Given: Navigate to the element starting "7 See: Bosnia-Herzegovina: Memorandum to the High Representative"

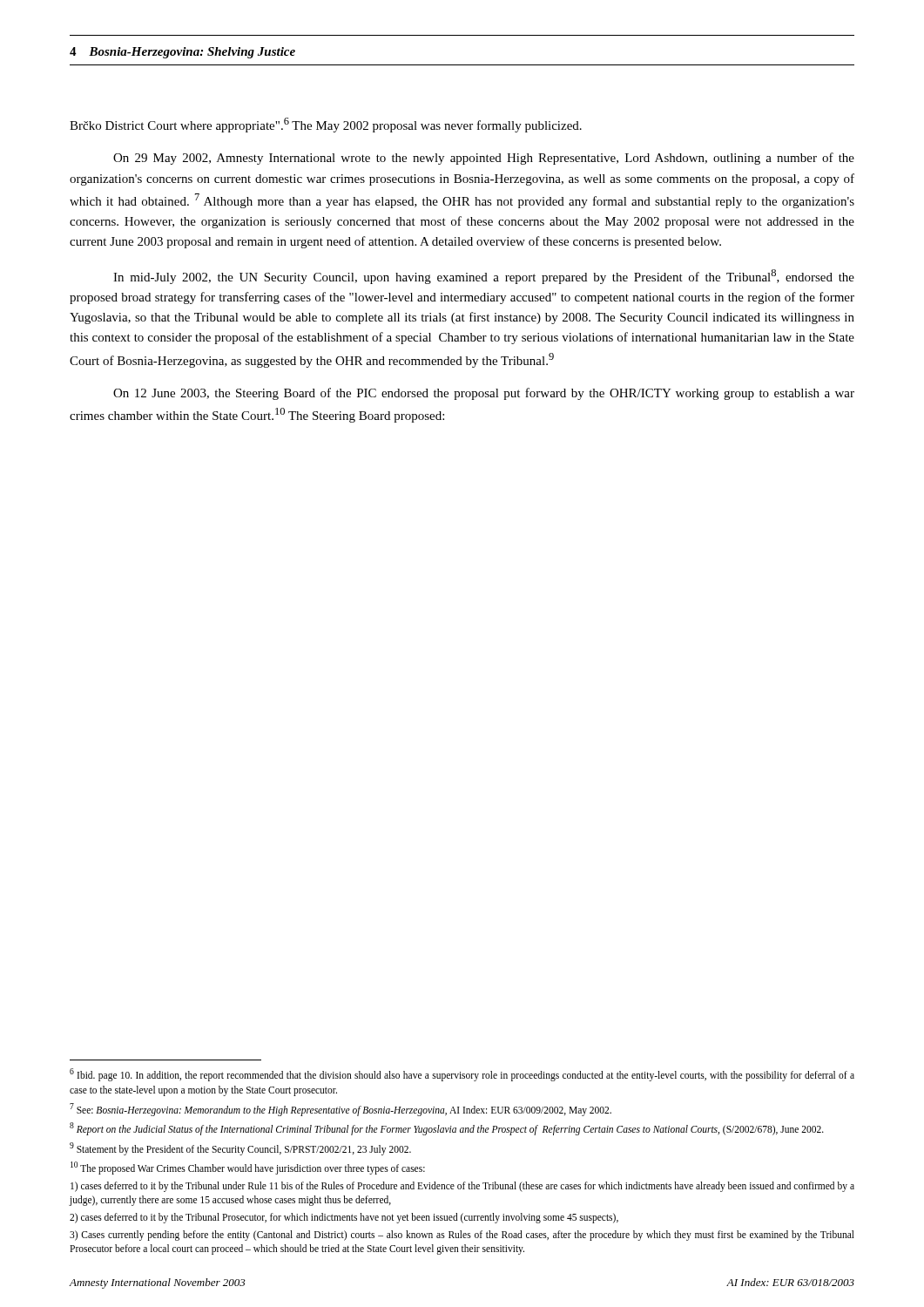Looking at the screenshot, I should [462, 1109].
